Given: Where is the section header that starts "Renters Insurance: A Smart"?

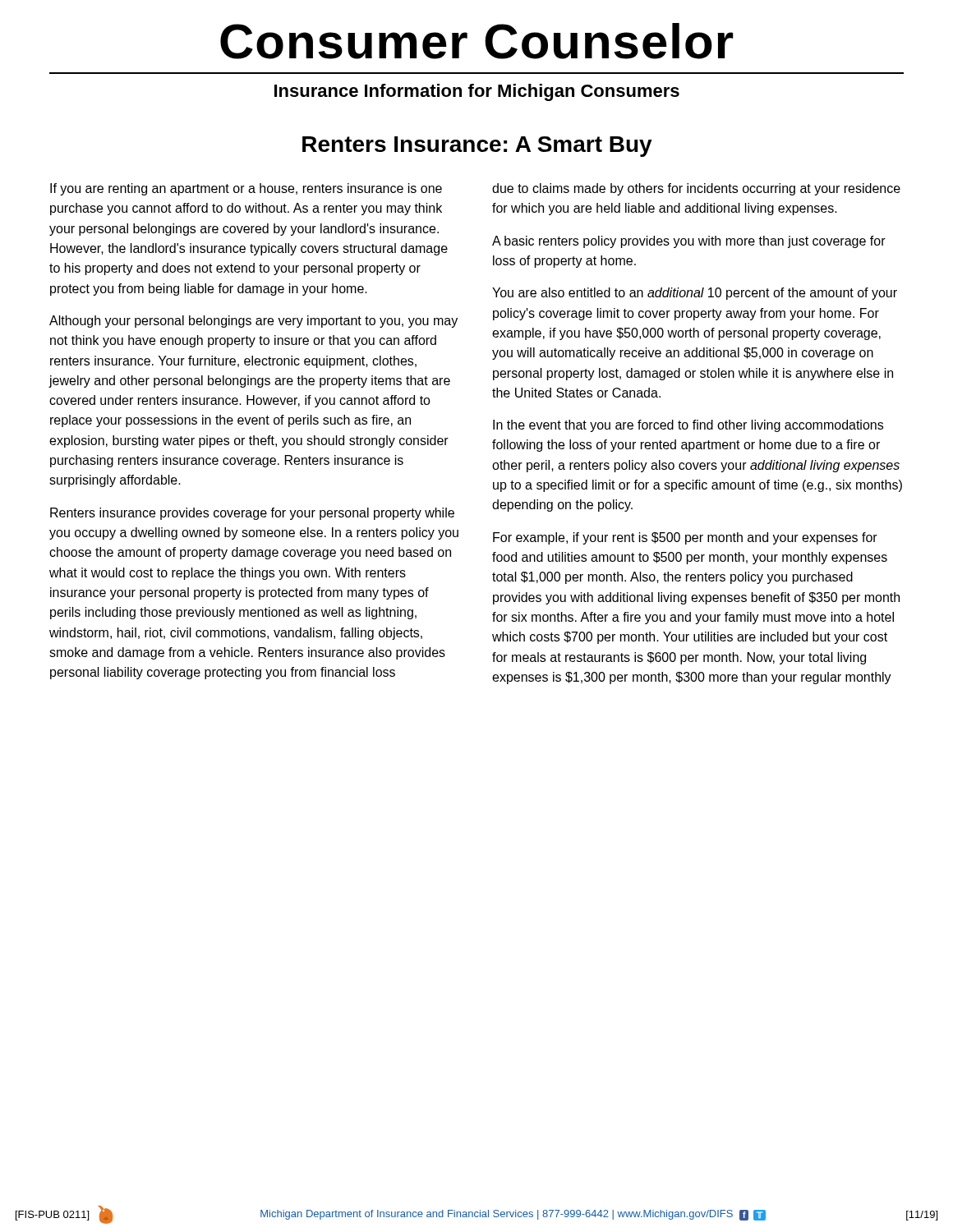Looking at the screenshot, I should coord(476,144).
